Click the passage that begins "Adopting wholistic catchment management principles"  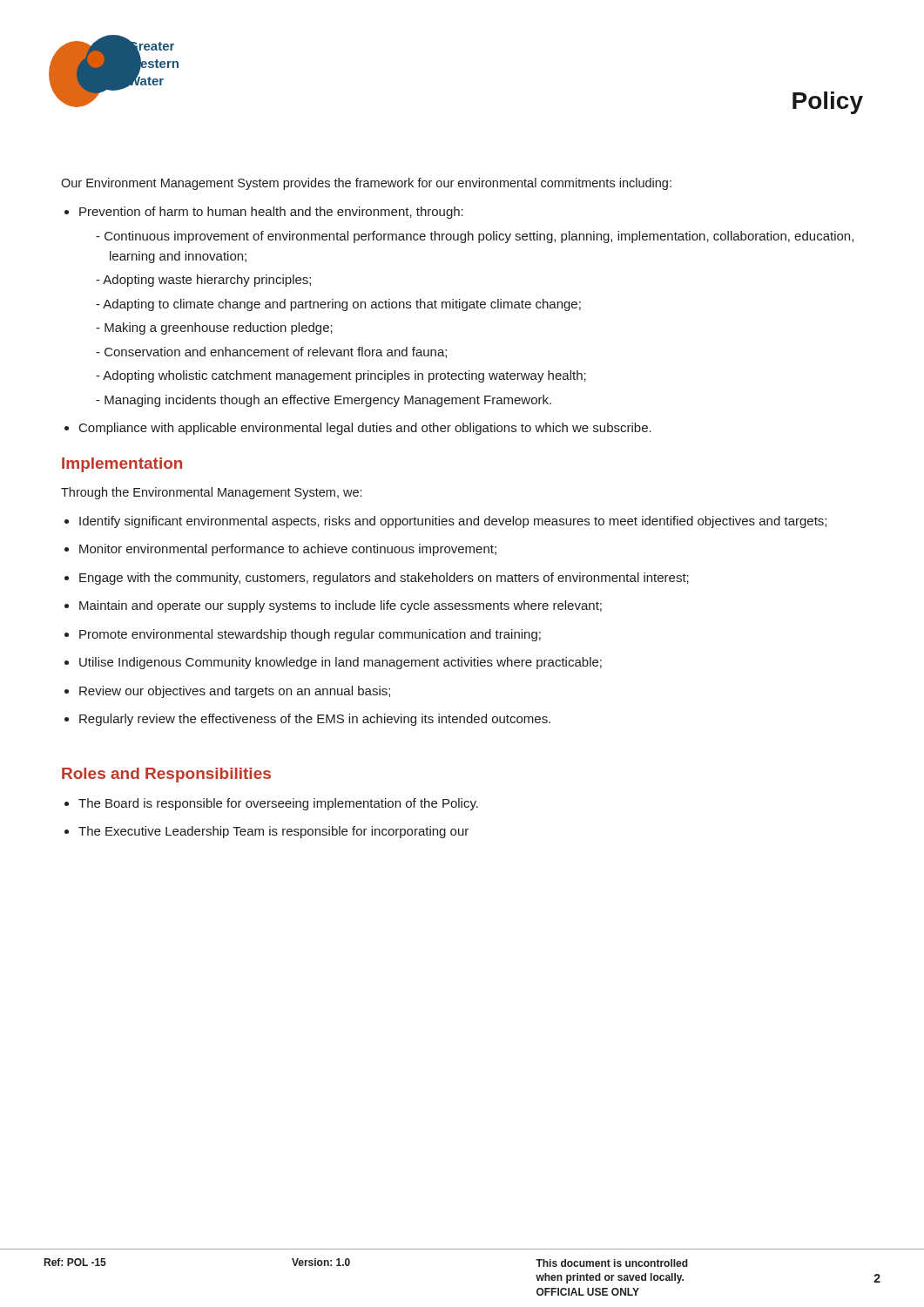(345, 375)
